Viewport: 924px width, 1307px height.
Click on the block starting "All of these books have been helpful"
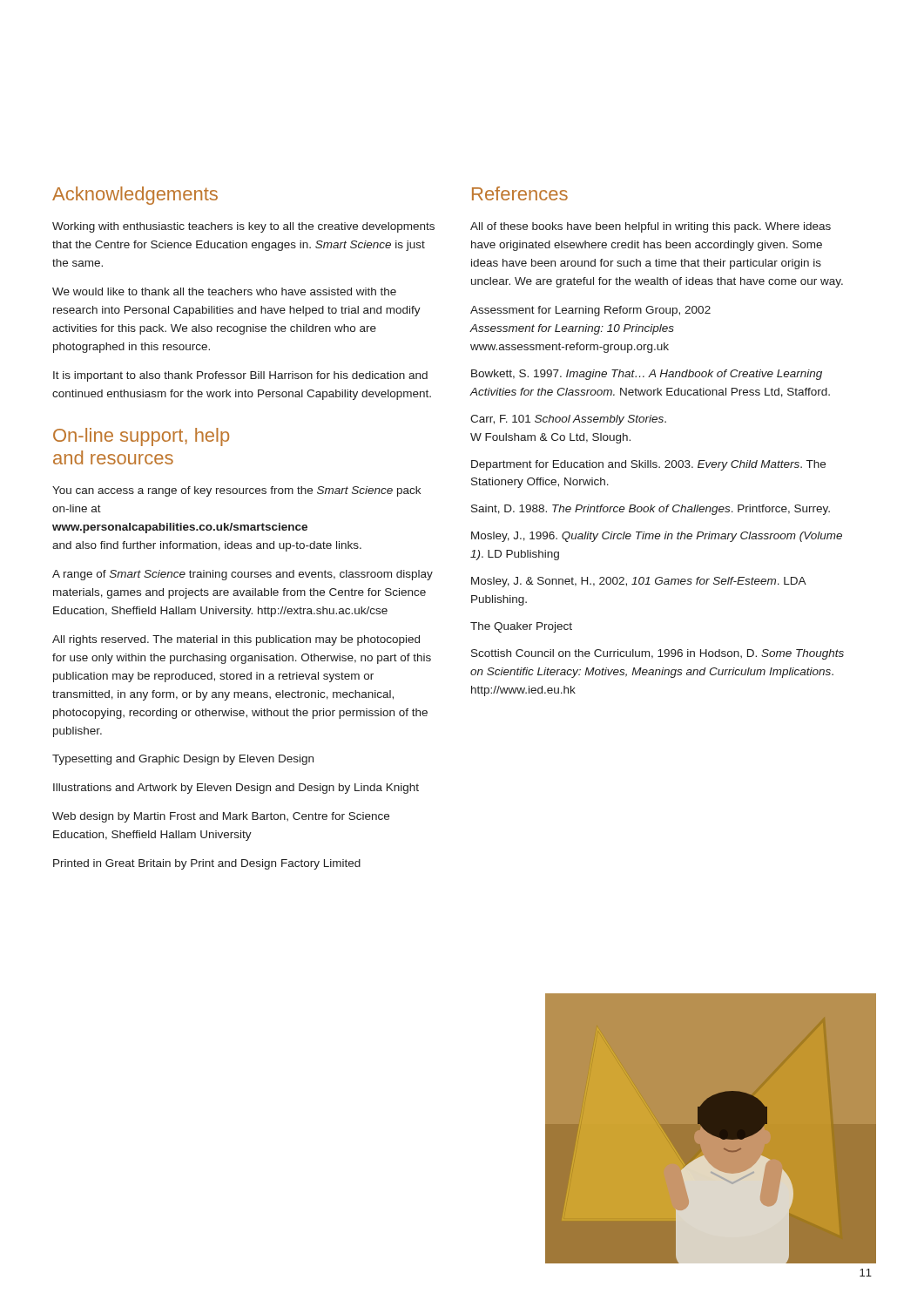[x=662, y=255]
